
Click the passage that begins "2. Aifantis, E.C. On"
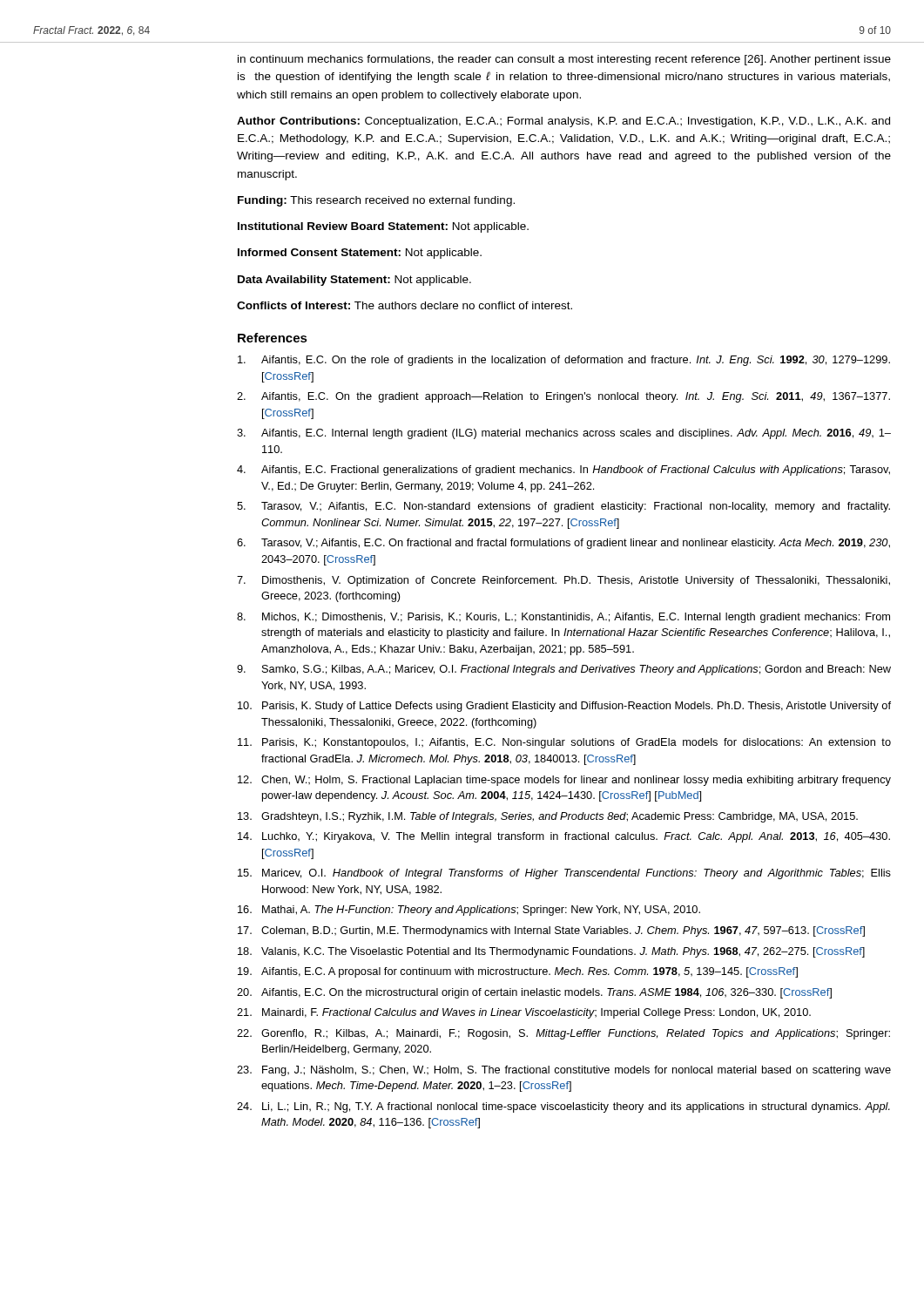(x=564, y=405)
